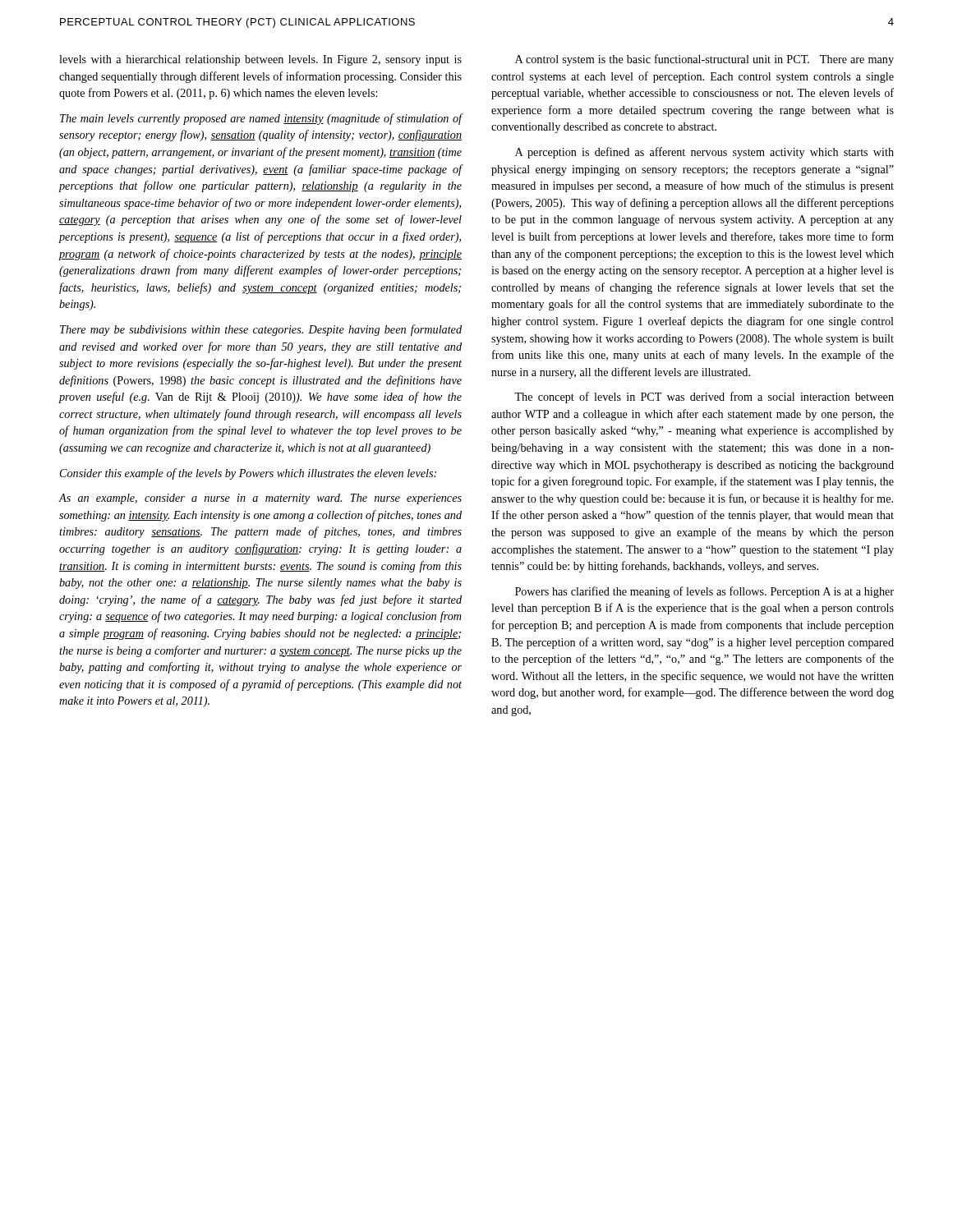The height and width of the screenshot is (1232, 953).
Task: Find the text block containing "The main levels currently proposed are named"
Action: click(x=260, y=211)
